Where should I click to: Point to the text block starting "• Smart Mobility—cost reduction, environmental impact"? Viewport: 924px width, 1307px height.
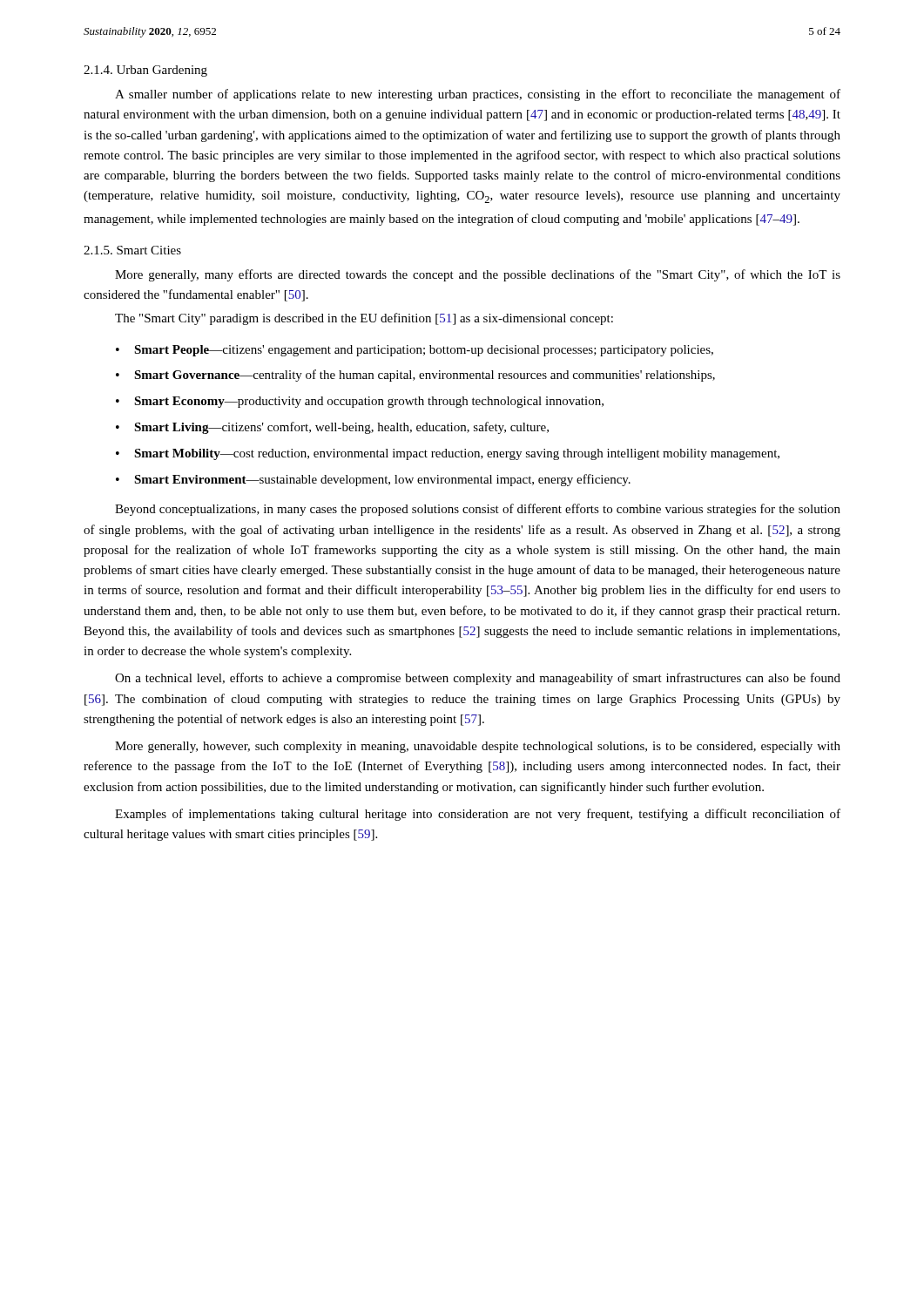point(478,454)
